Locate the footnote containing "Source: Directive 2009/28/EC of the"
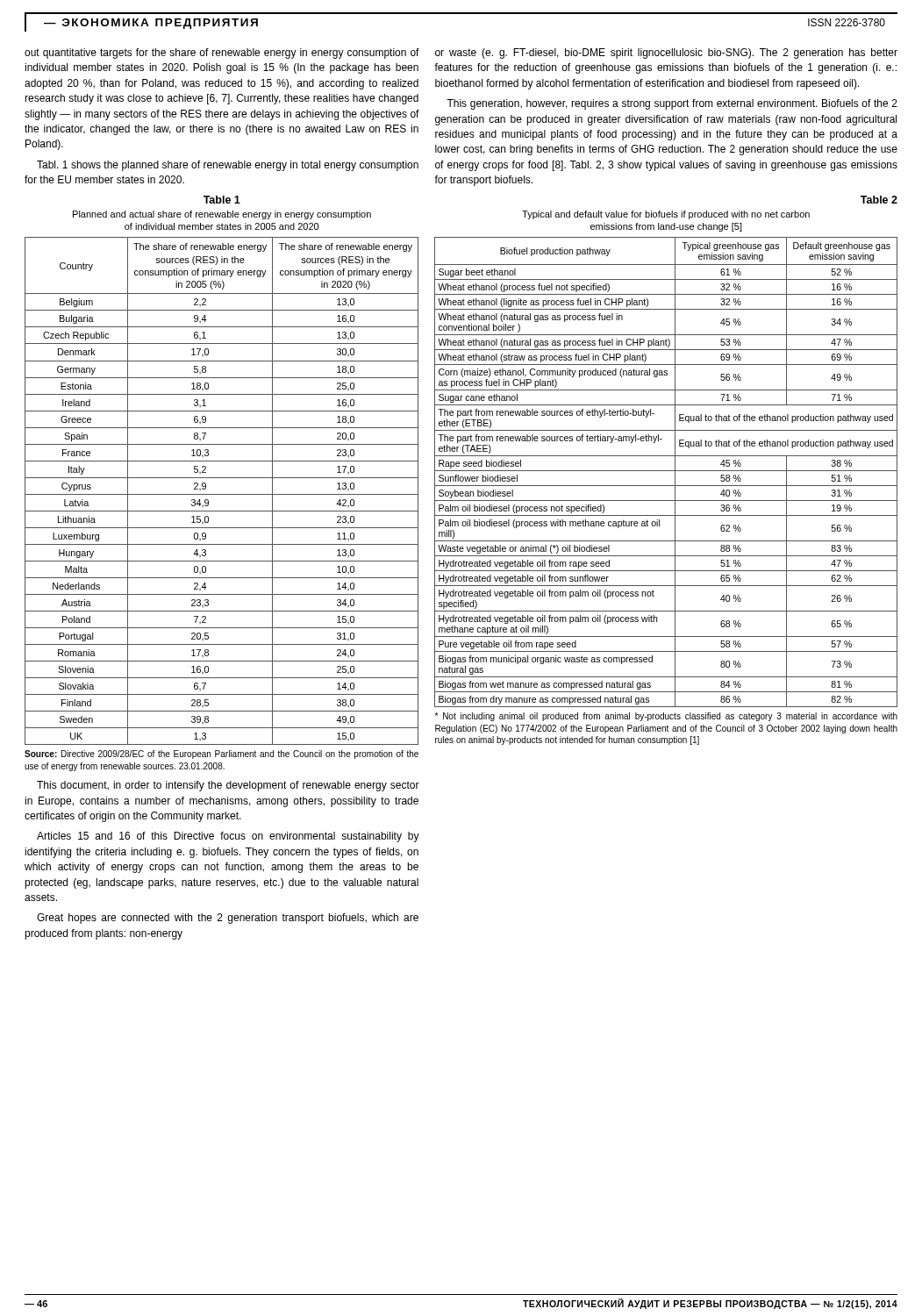The width and height of the screenshot is (922, 1316). tap(222, 760)
